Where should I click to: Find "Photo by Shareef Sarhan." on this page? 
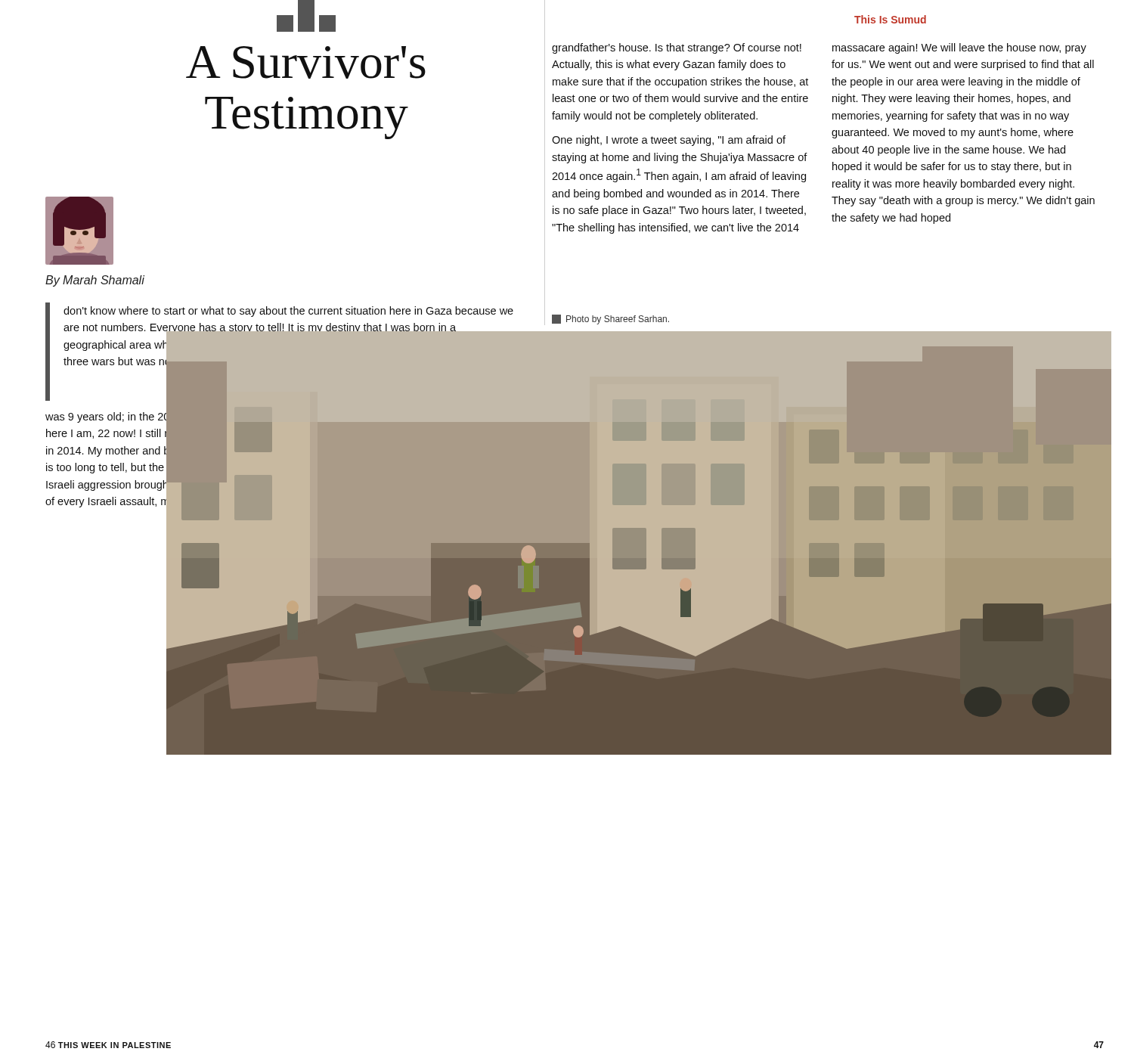(x=611, y=319)
